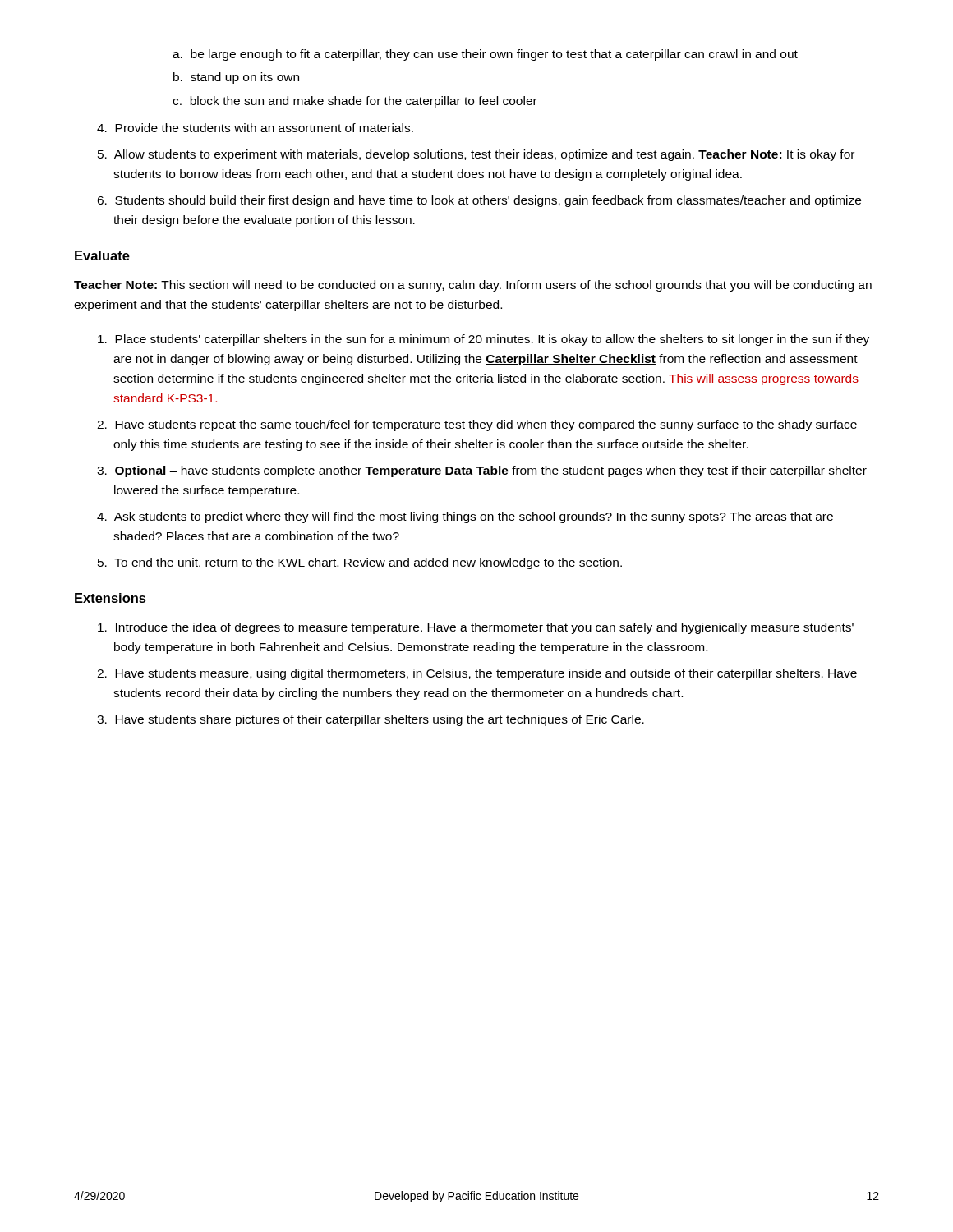
Task: Click on the list item that reads "3. Have students share pictures of their"
Action: click(x=371, y=719)
